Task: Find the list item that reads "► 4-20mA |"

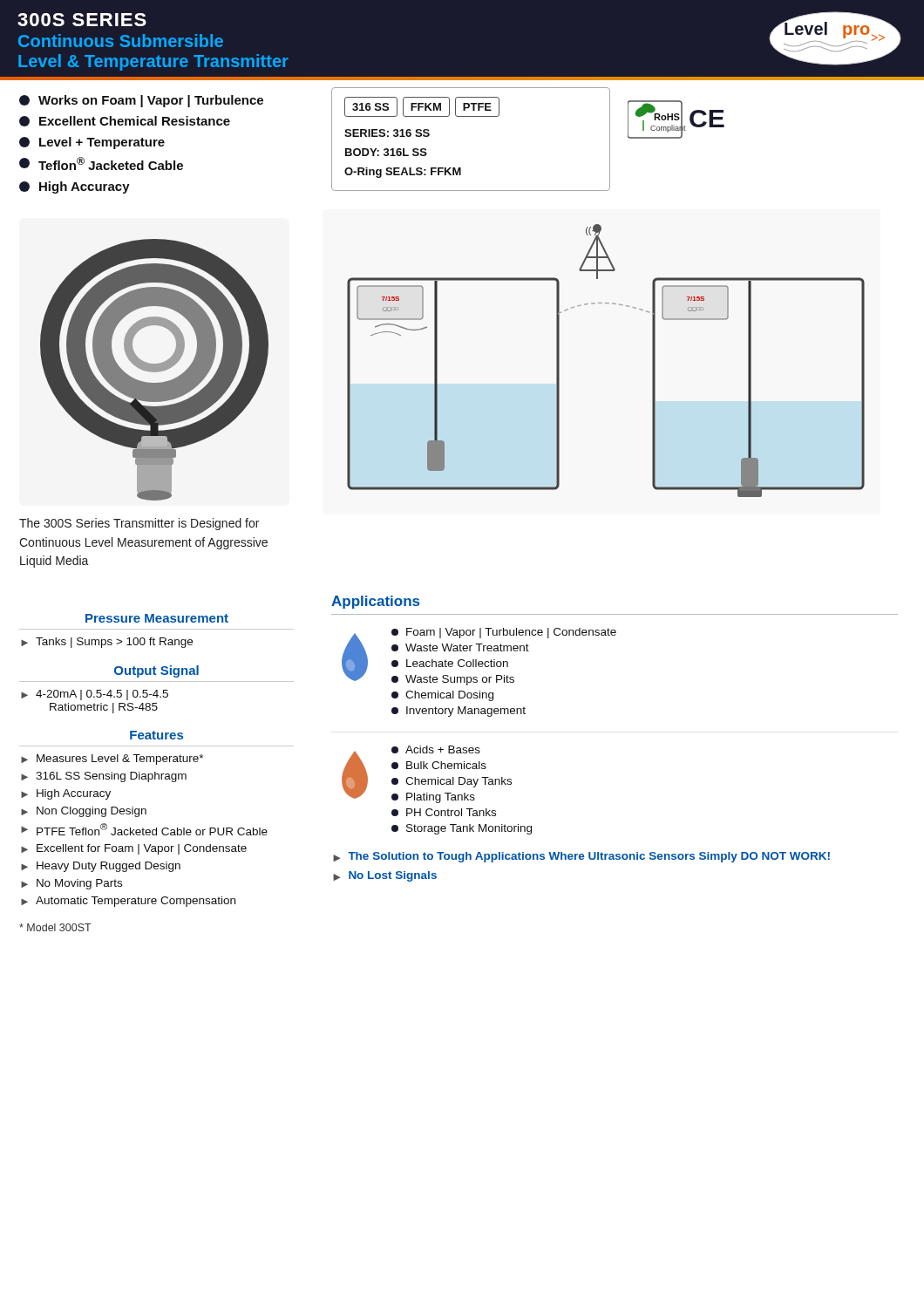Action: tap(94, 700)
